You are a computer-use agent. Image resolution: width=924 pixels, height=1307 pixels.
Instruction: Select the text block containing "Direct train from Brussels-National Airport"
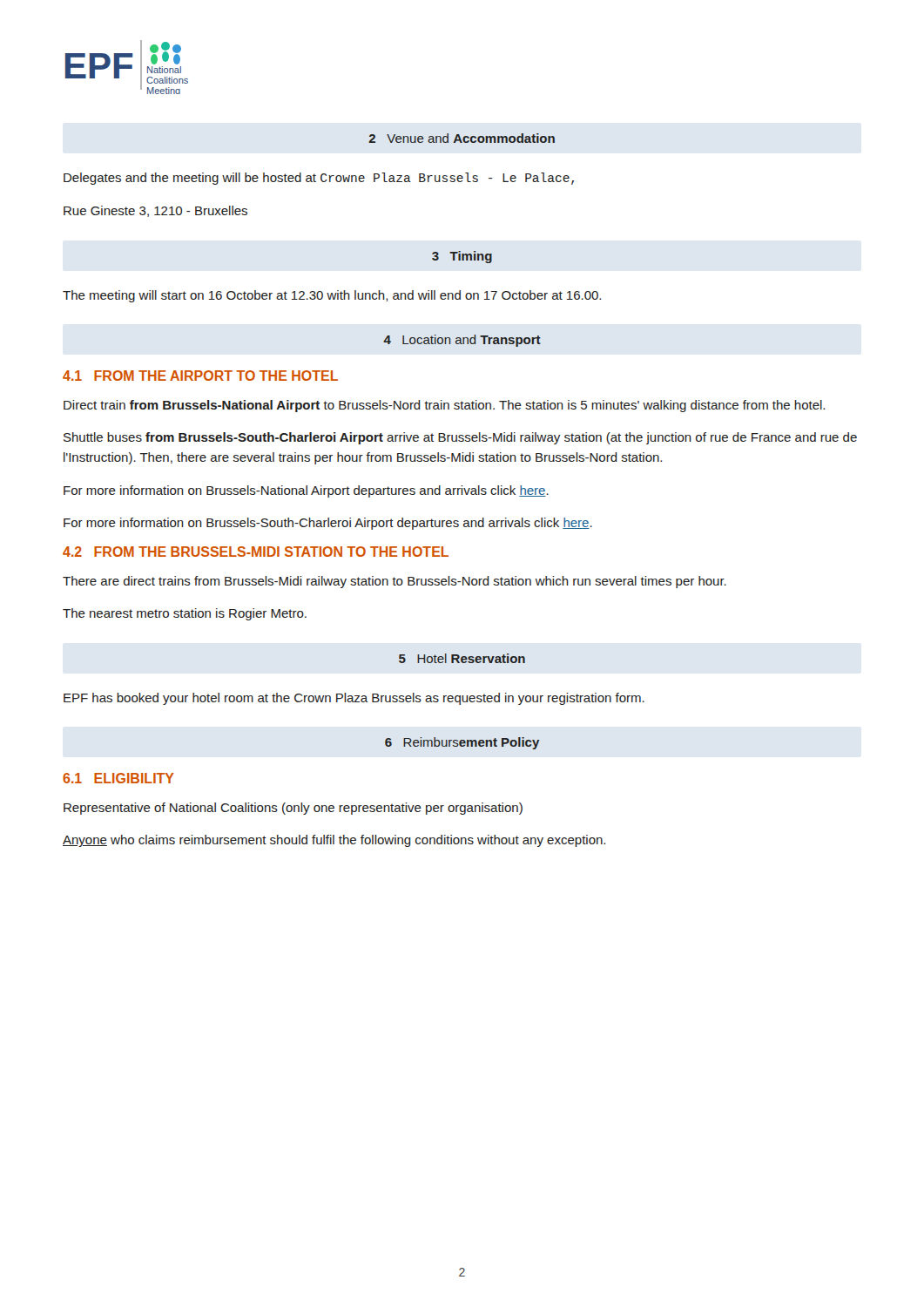[444, 405]
